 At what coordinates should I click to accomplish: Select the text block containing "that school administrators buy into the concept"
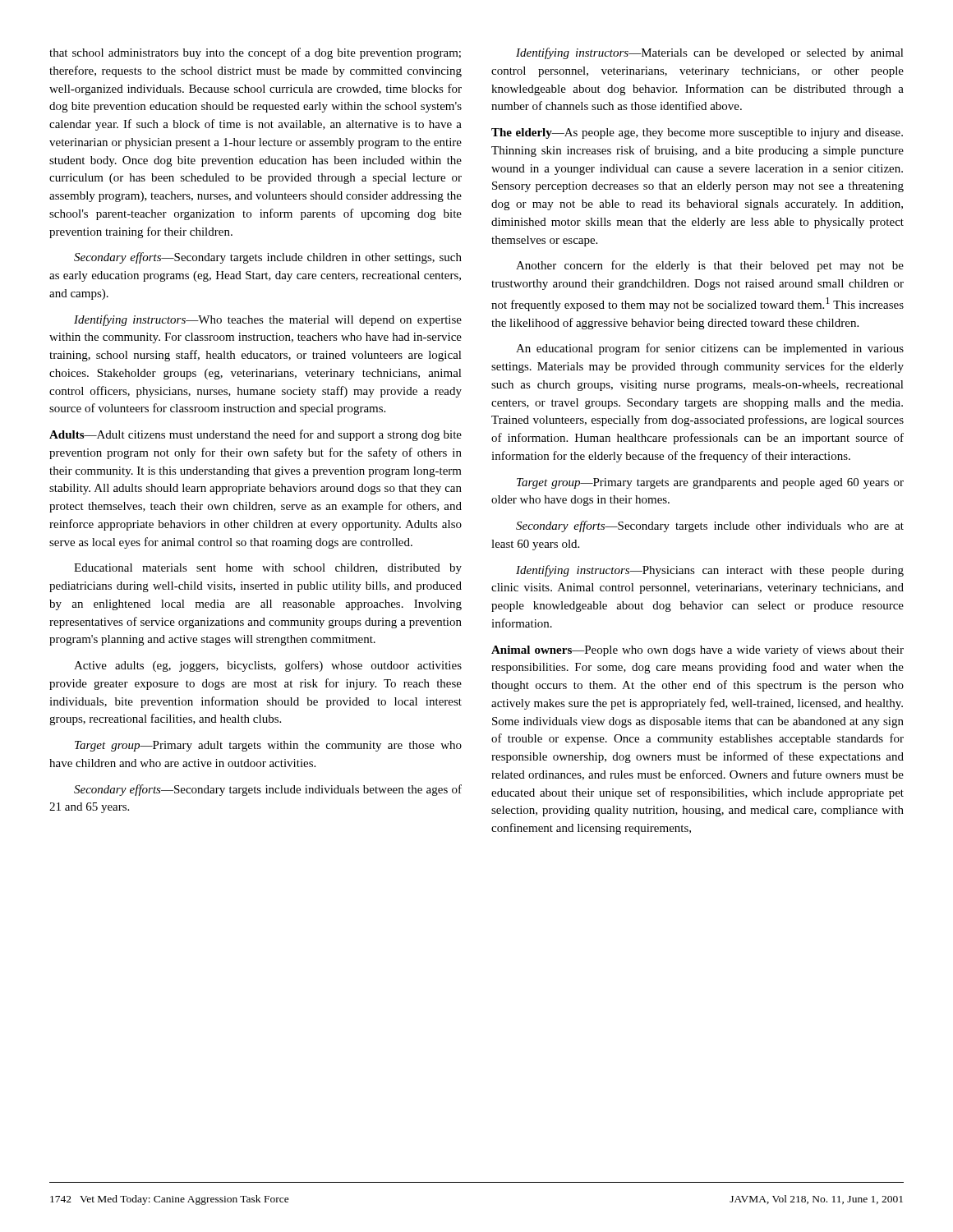pos(255,143)
